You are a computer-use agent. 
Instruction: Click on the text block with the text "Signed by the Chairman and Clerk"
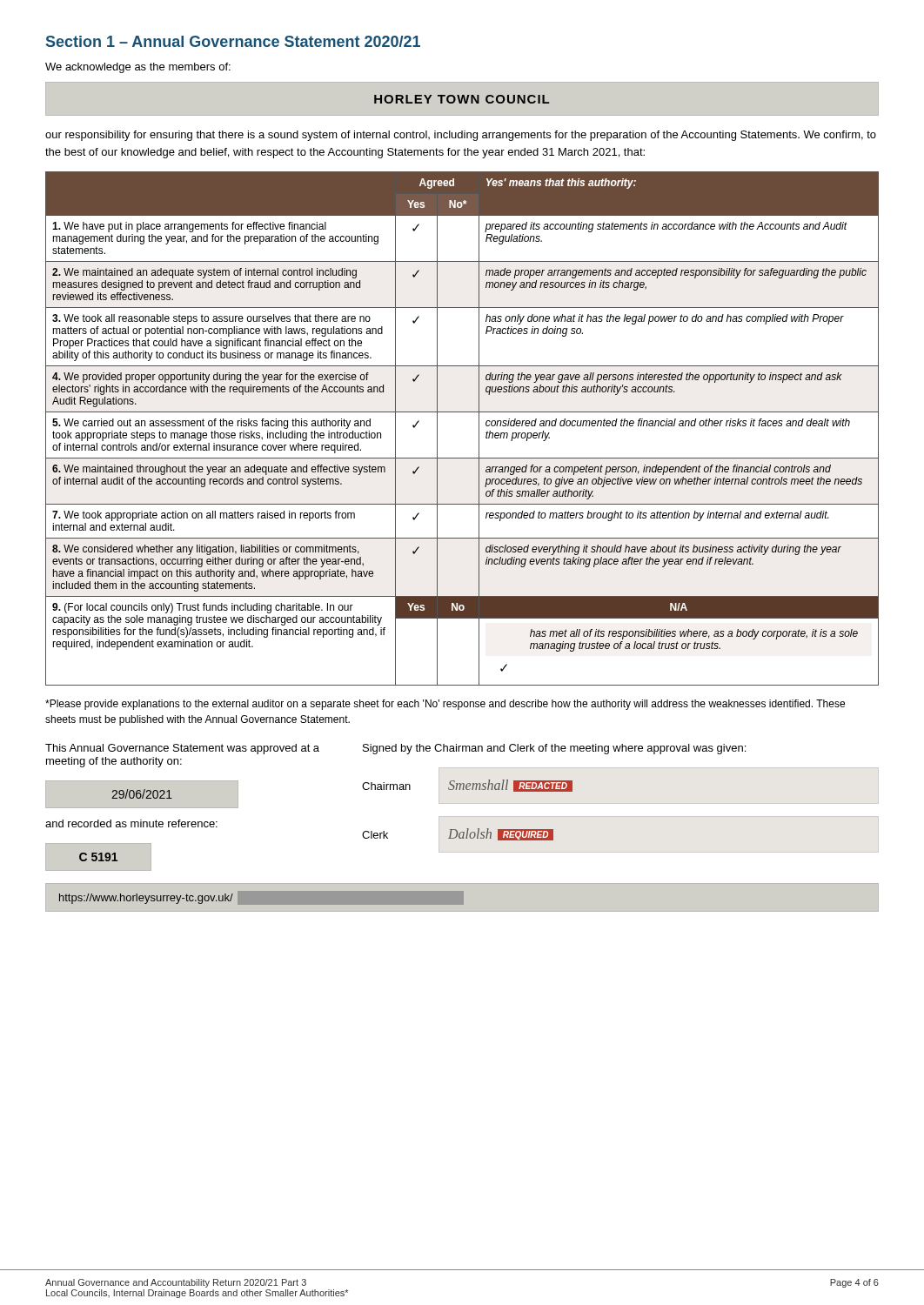coord(554,749)
